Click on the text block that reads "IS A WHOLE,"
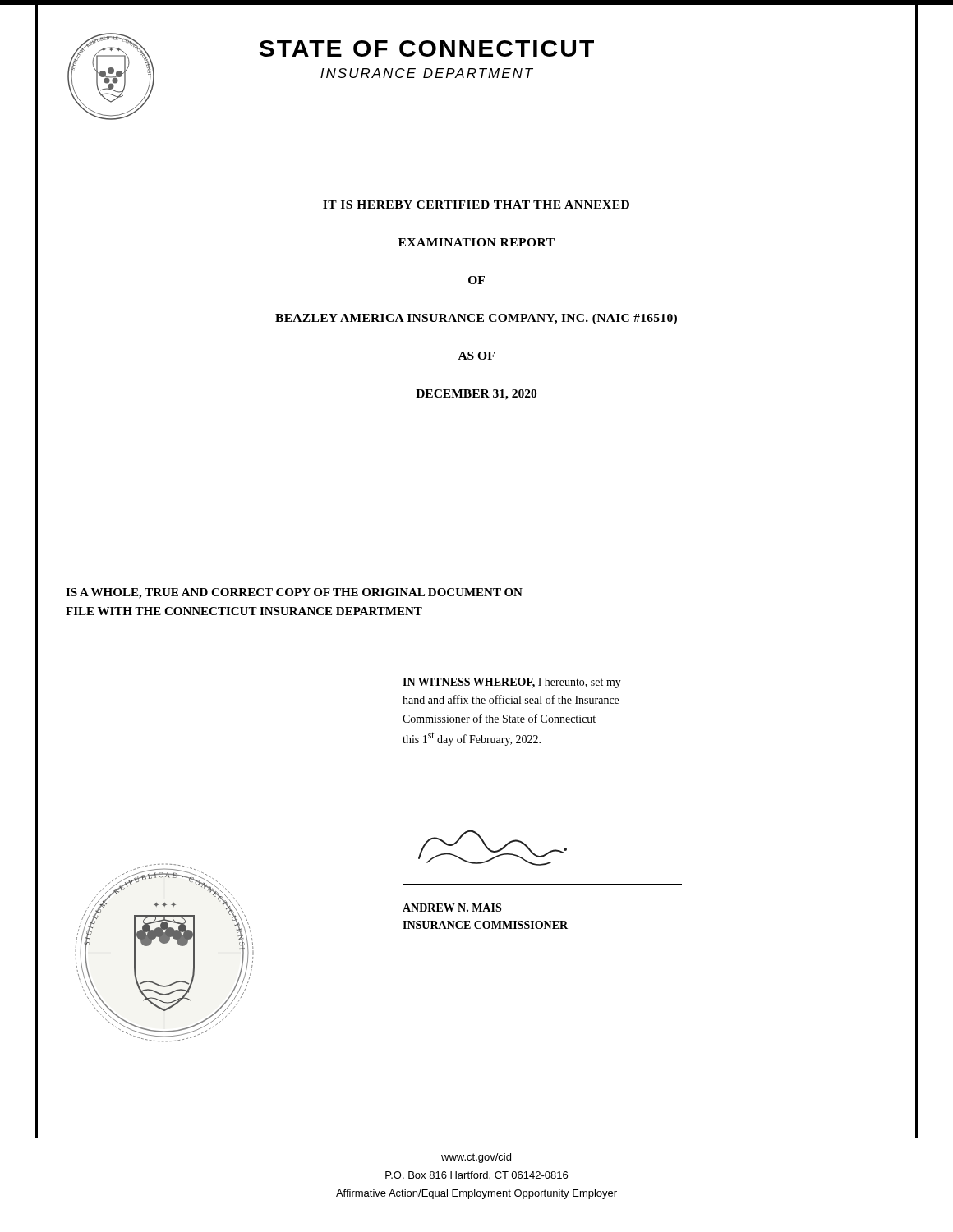Viewport: 953px width, 1232px height. (294, 601)
